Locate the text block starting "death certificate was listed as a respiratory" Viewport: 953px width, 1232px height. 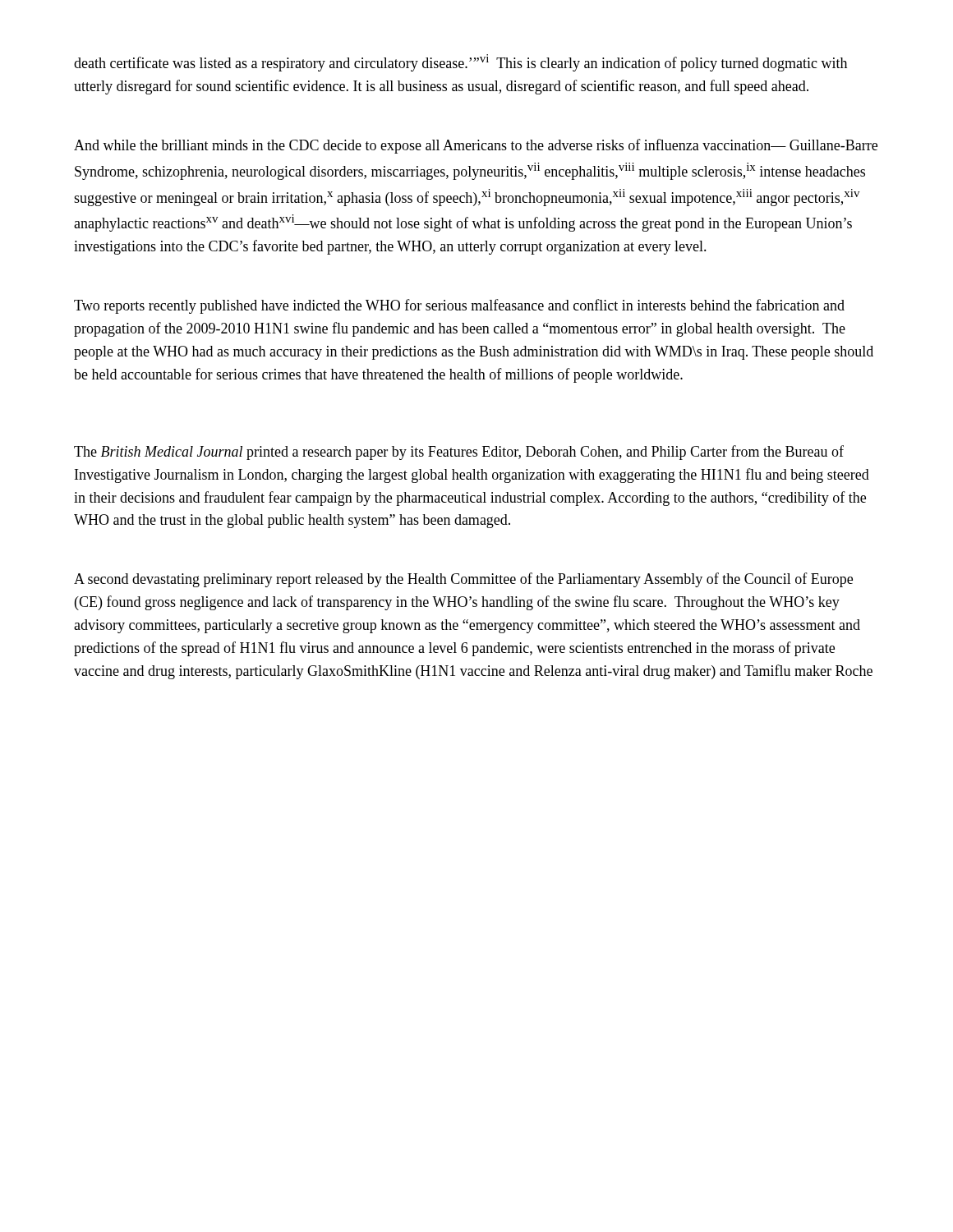click(x=461, y=73)
